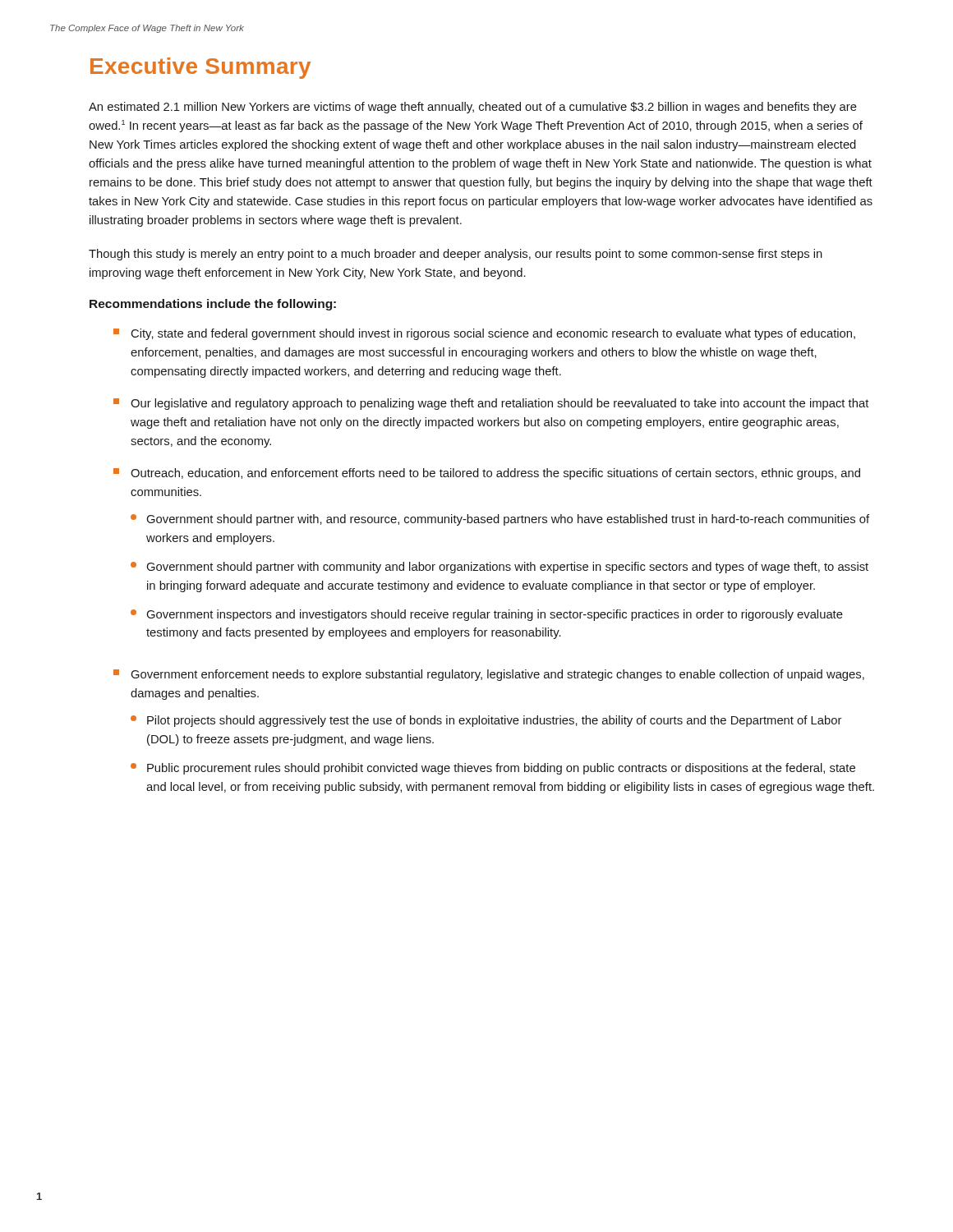Navigate to the text starting "Though this study is merely an"
Image resolution: width=953 pixels, height=1232 pixels.
click(456, 263)
